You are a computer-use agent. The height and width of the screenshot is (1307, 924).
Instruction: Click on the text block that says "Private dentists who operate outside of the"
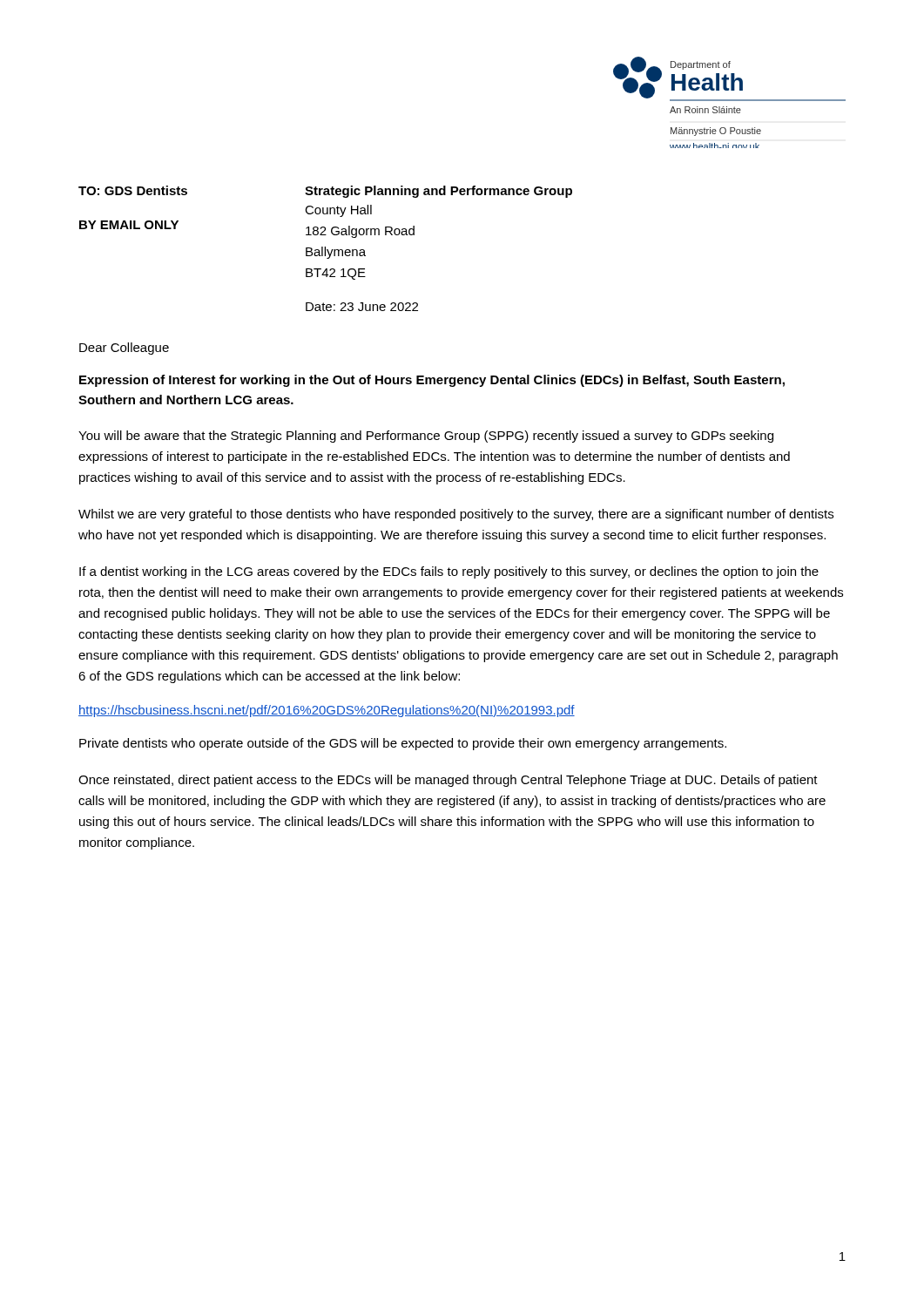click(403, 743)
